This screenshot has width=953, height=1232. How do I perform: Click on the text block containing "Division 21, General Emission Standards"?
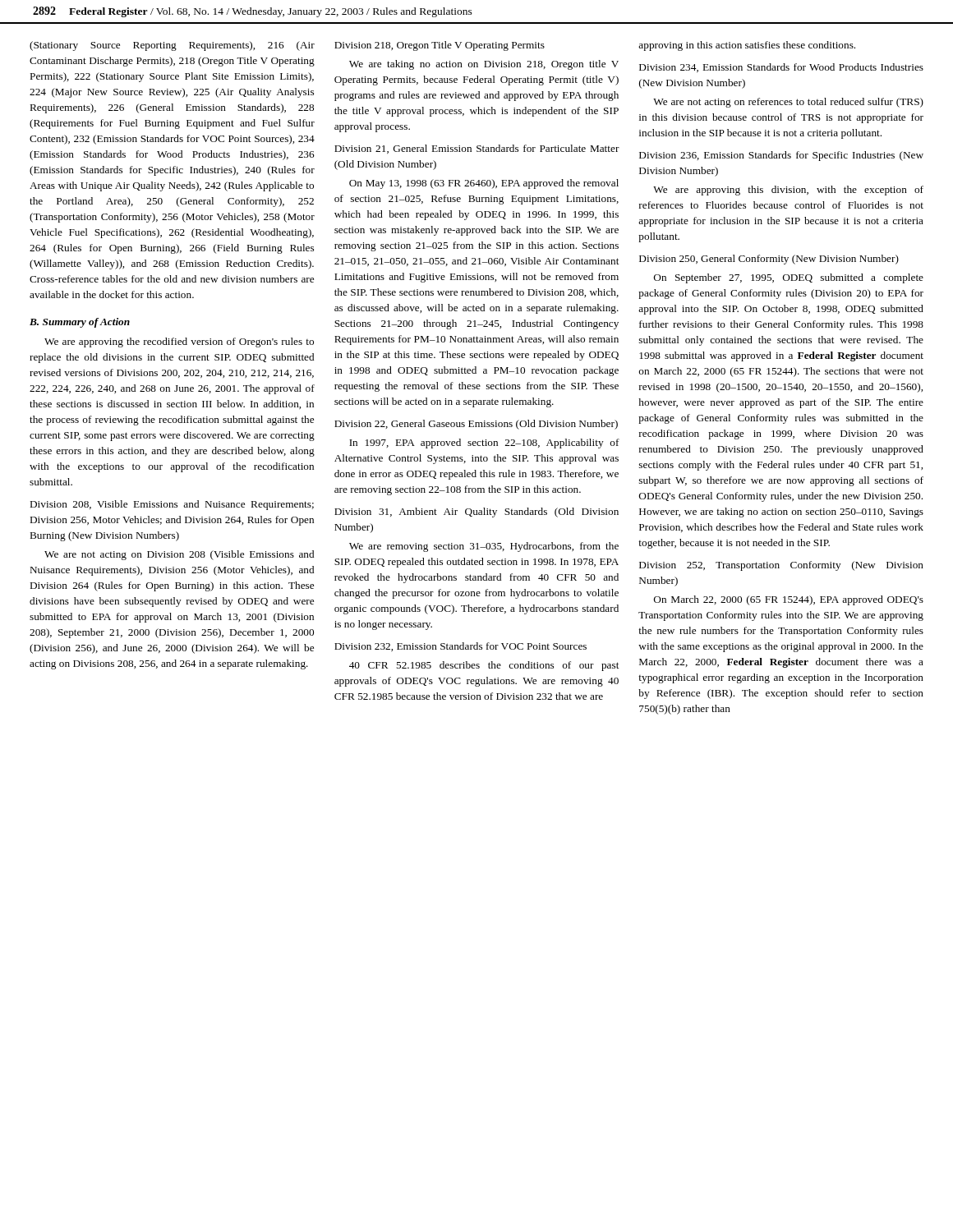pyautogui.click(x=476, y=275)
